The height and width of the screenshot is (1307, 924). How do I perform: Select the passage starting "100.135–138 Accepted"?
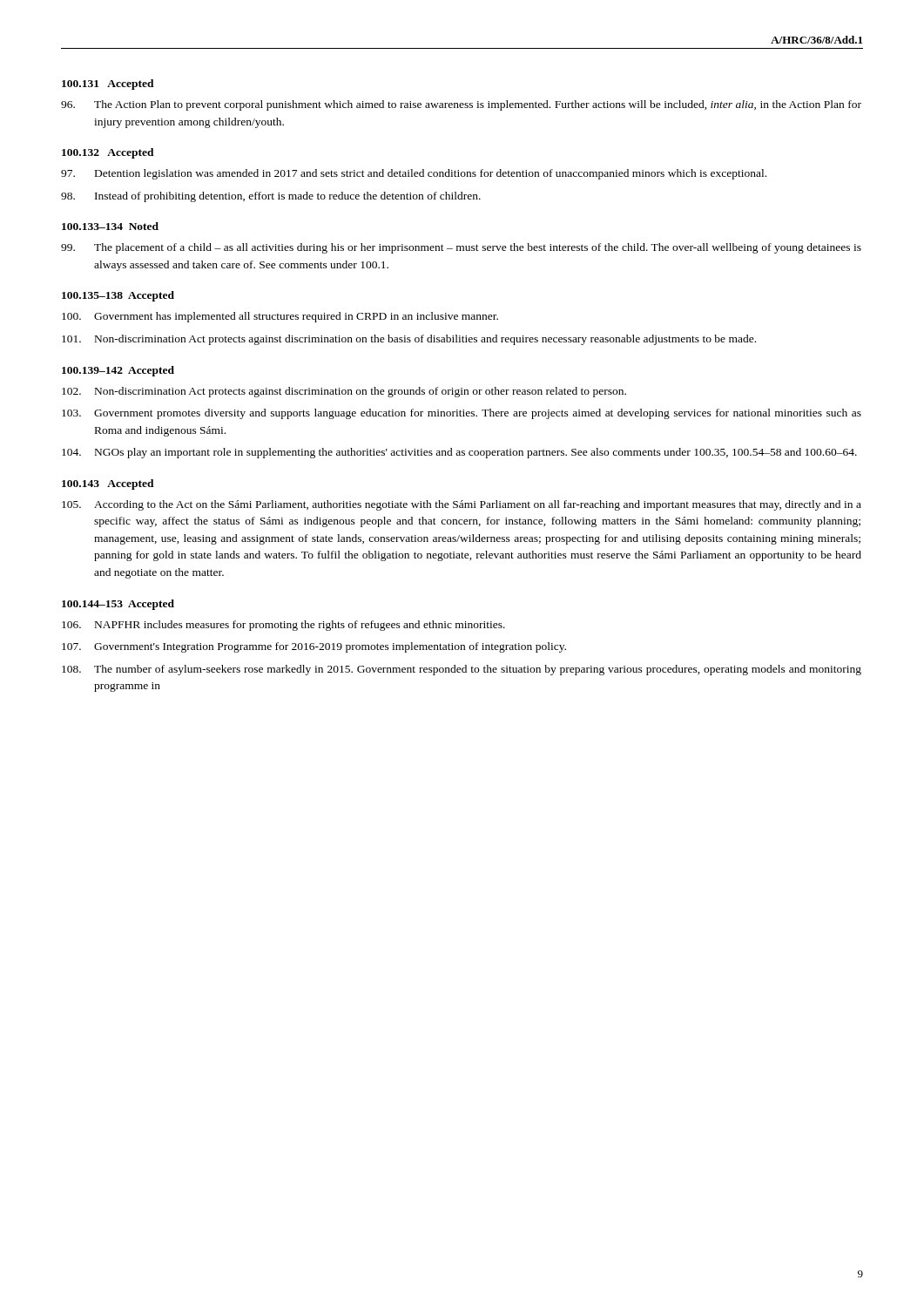click(x=118, y=295)
